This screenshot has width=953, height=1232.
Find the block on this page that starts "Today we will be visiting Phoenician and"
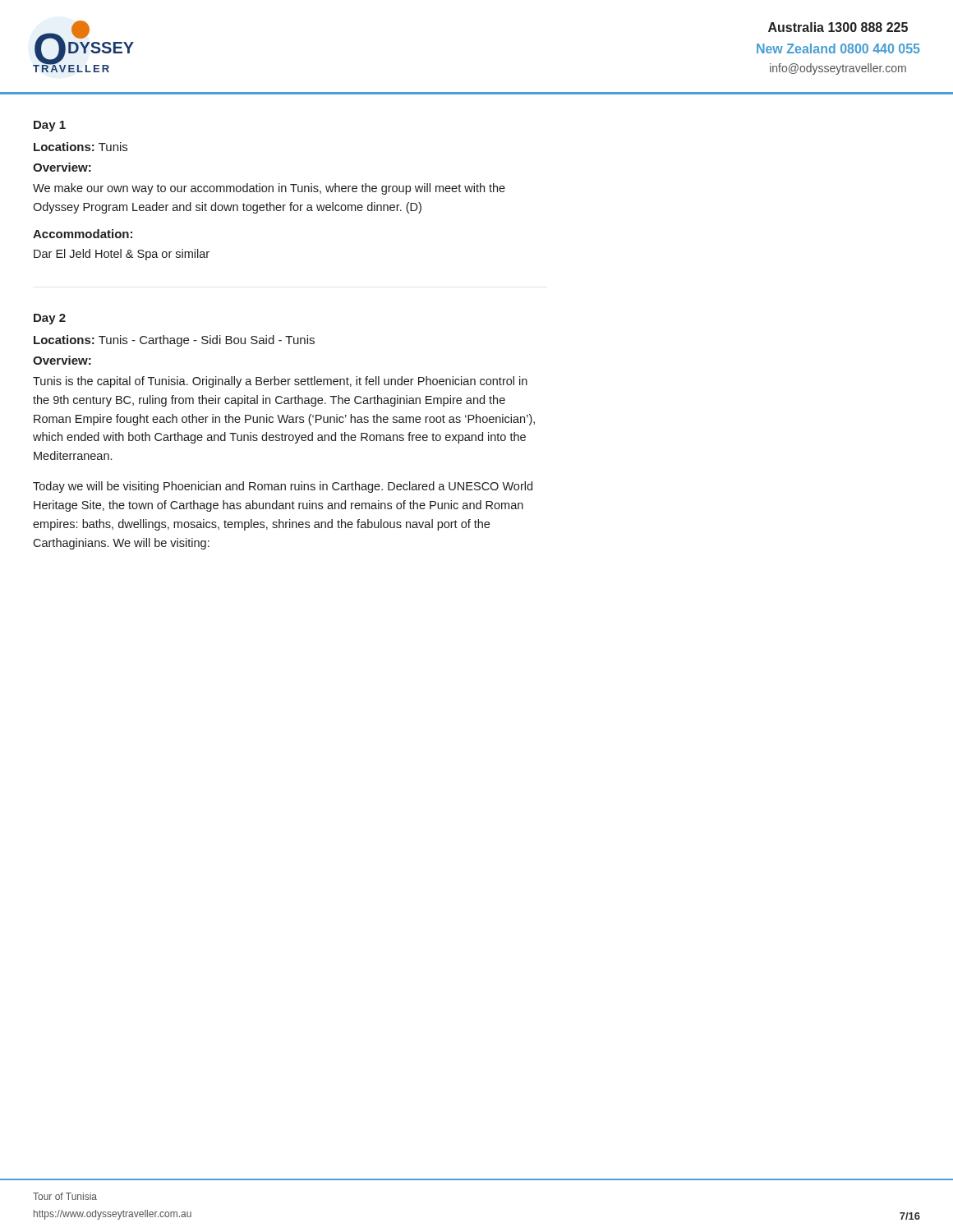(283, 515)
